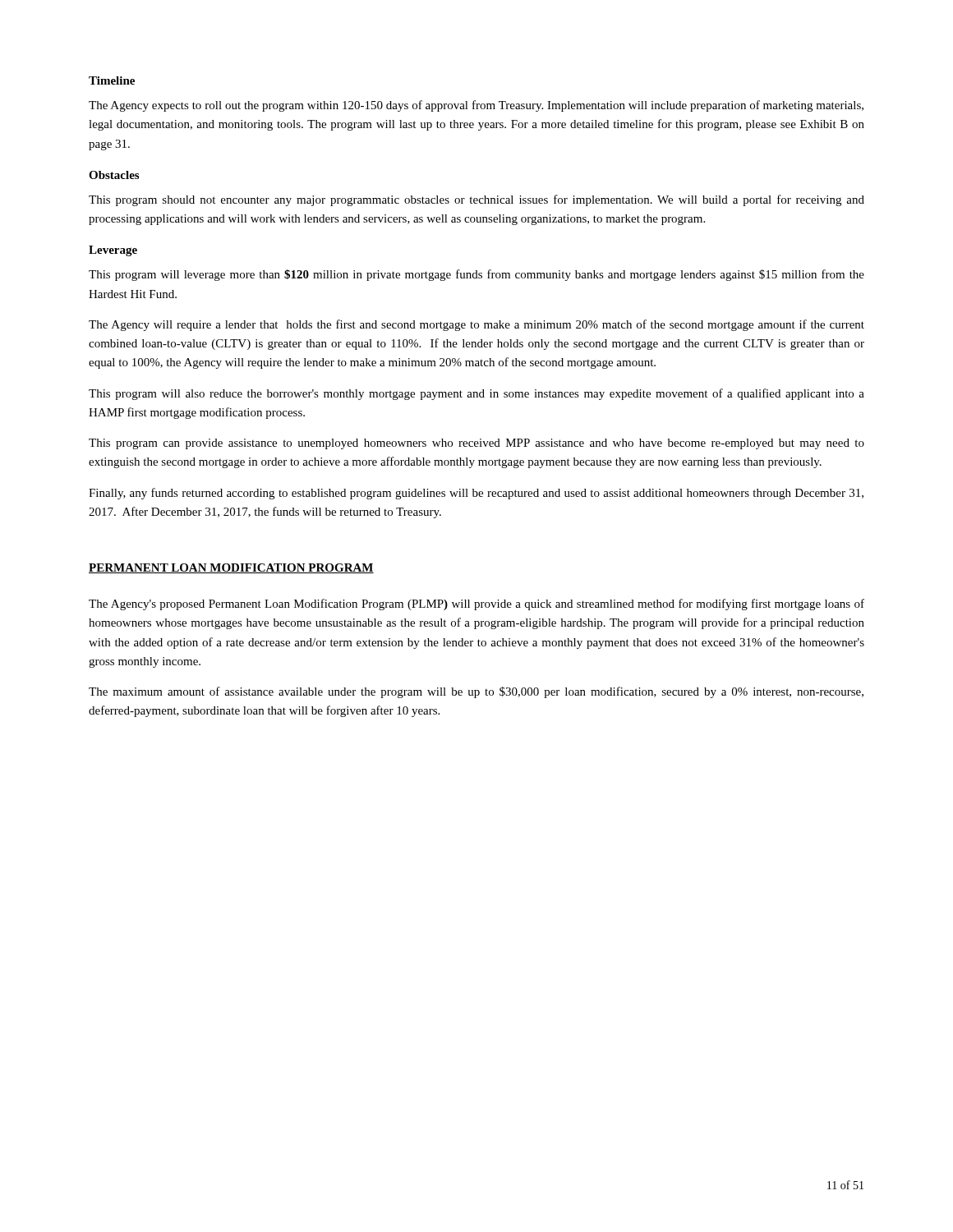Click on the text block with the text "The Agency will"

[x=476, y=343]
